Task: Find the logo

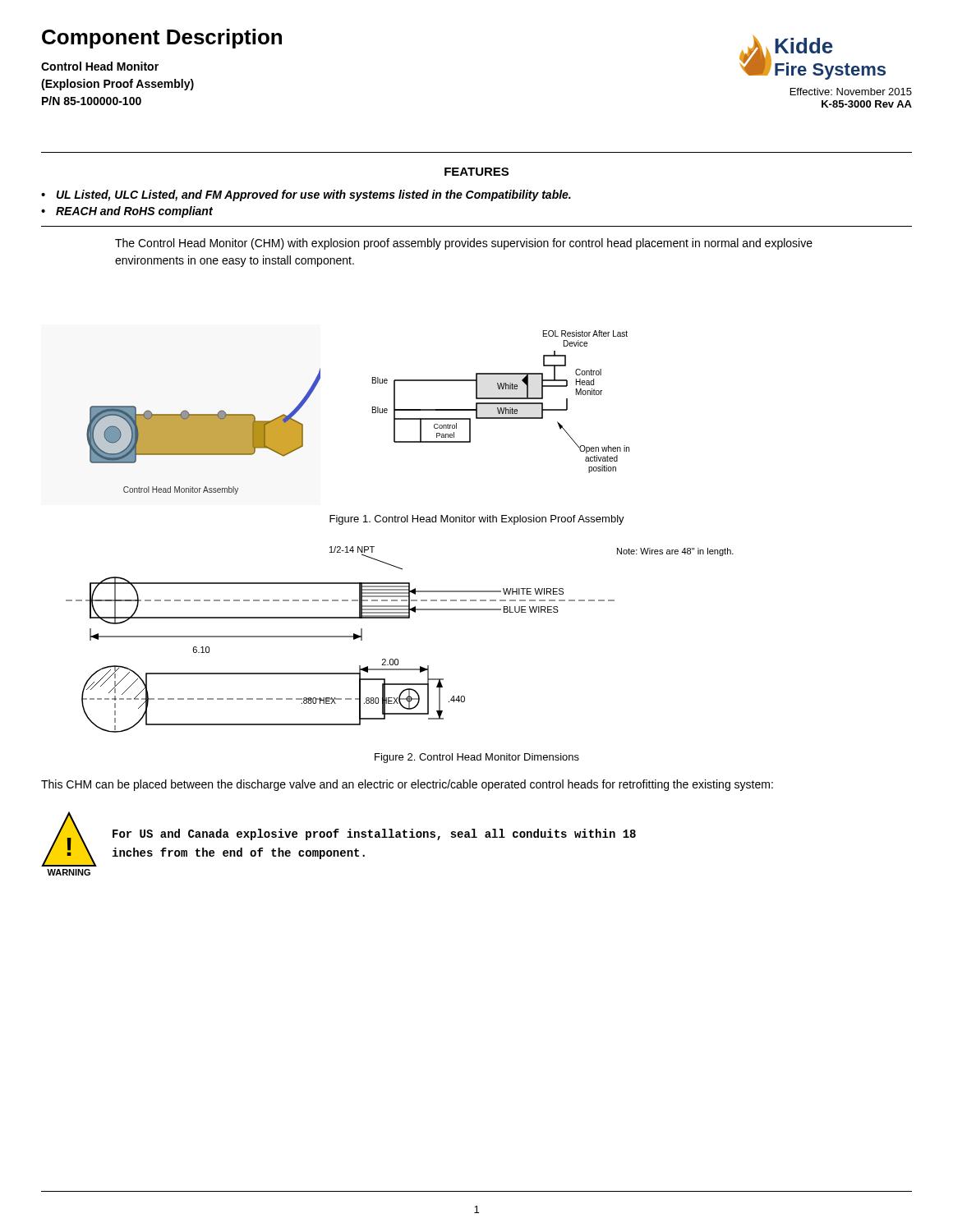Action: point(822,67)
